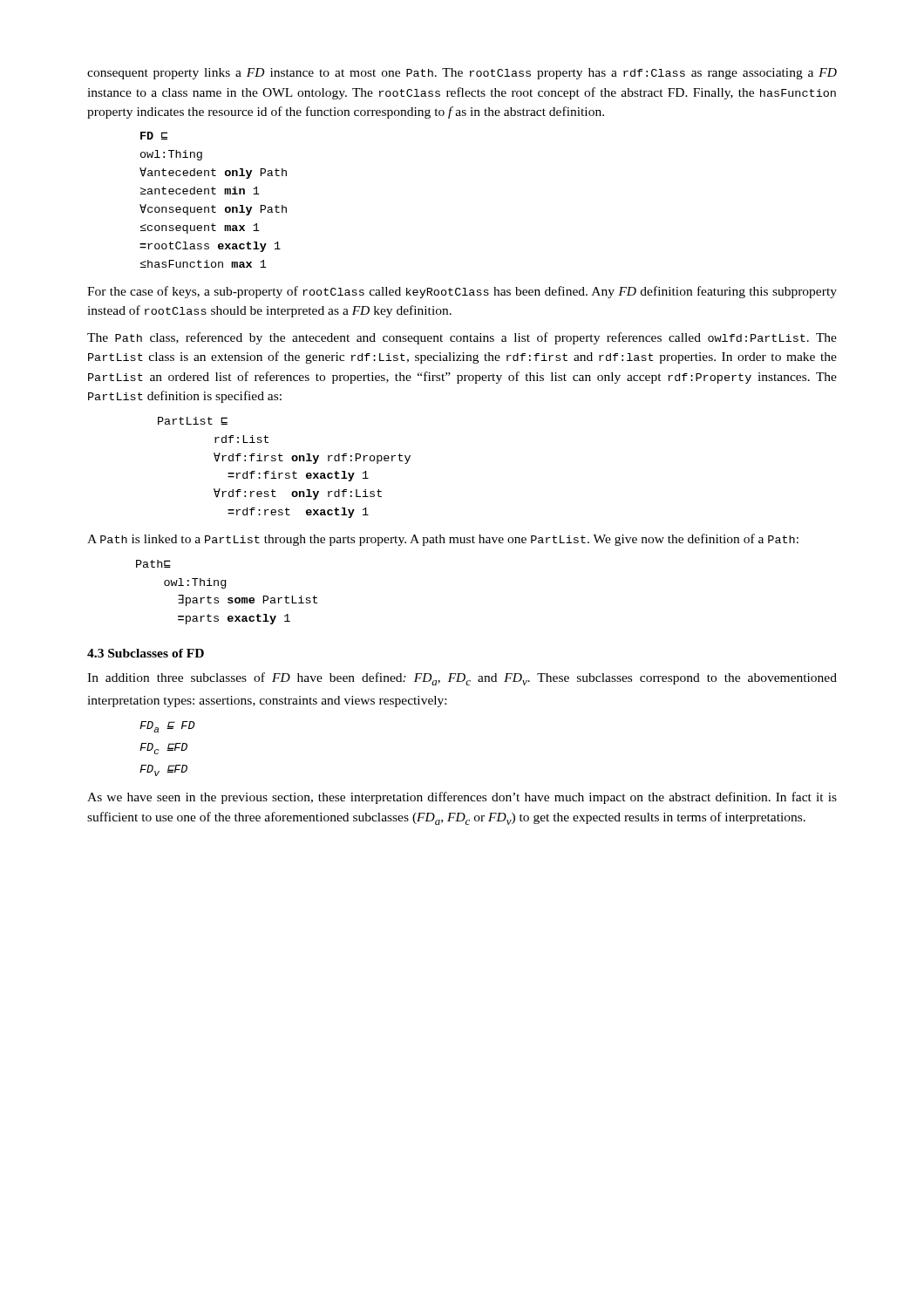Select the region starting "A Path is linked to a PartList"

(x=462, y=539)
